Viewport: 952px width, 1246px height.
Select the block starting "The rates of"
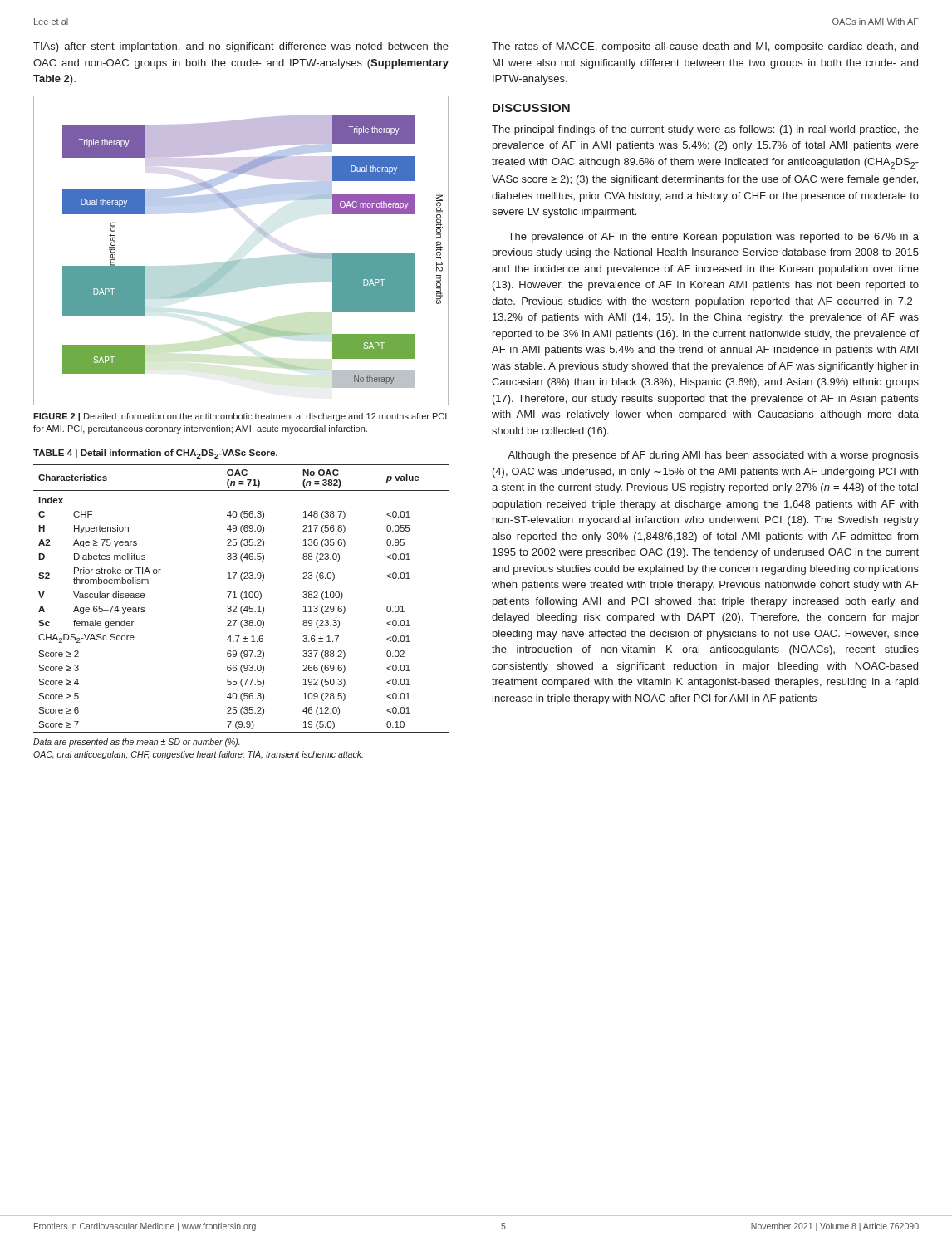click(705, 62)
